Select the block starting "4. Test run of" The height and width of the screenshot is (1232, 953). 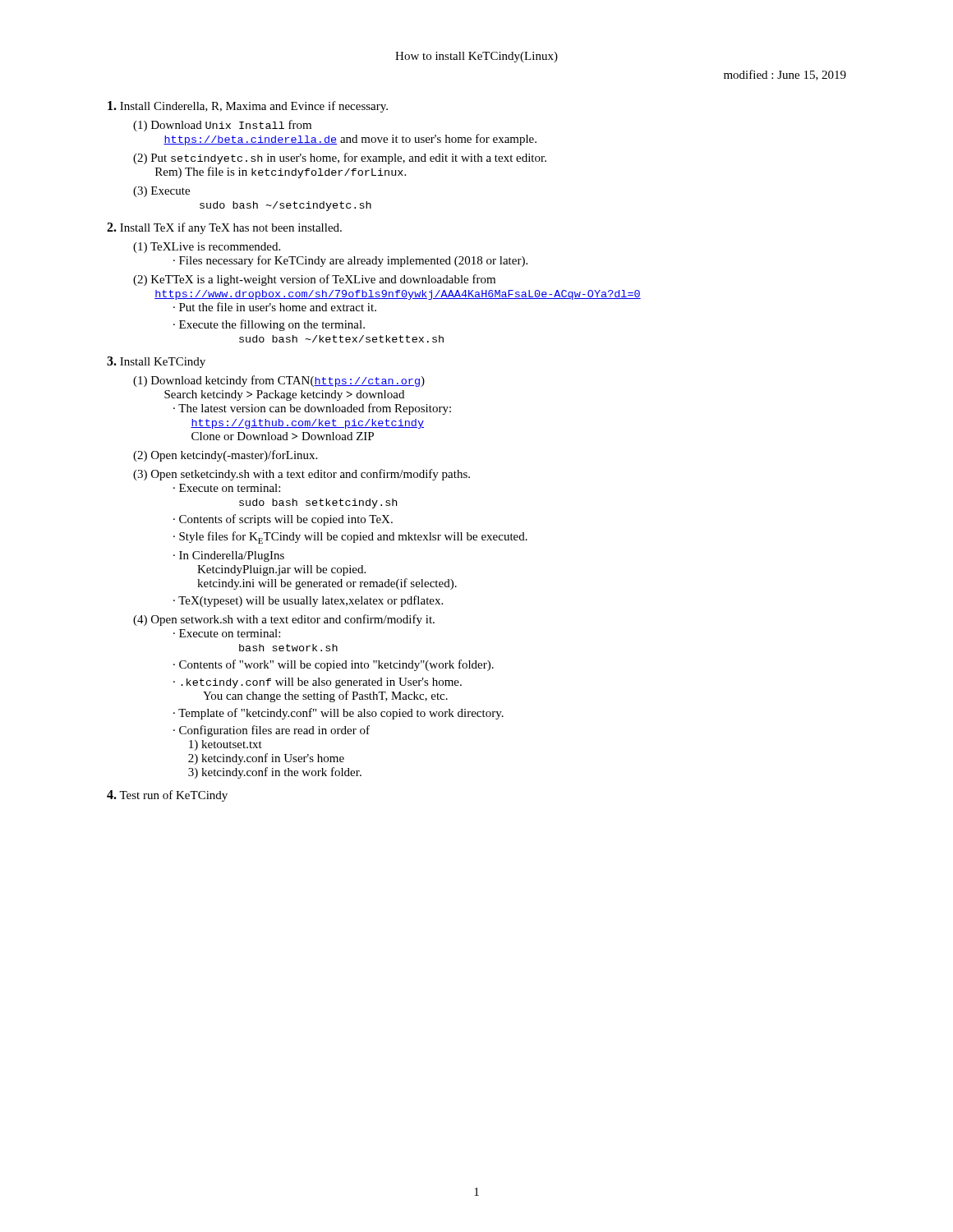tap(167, 795)
